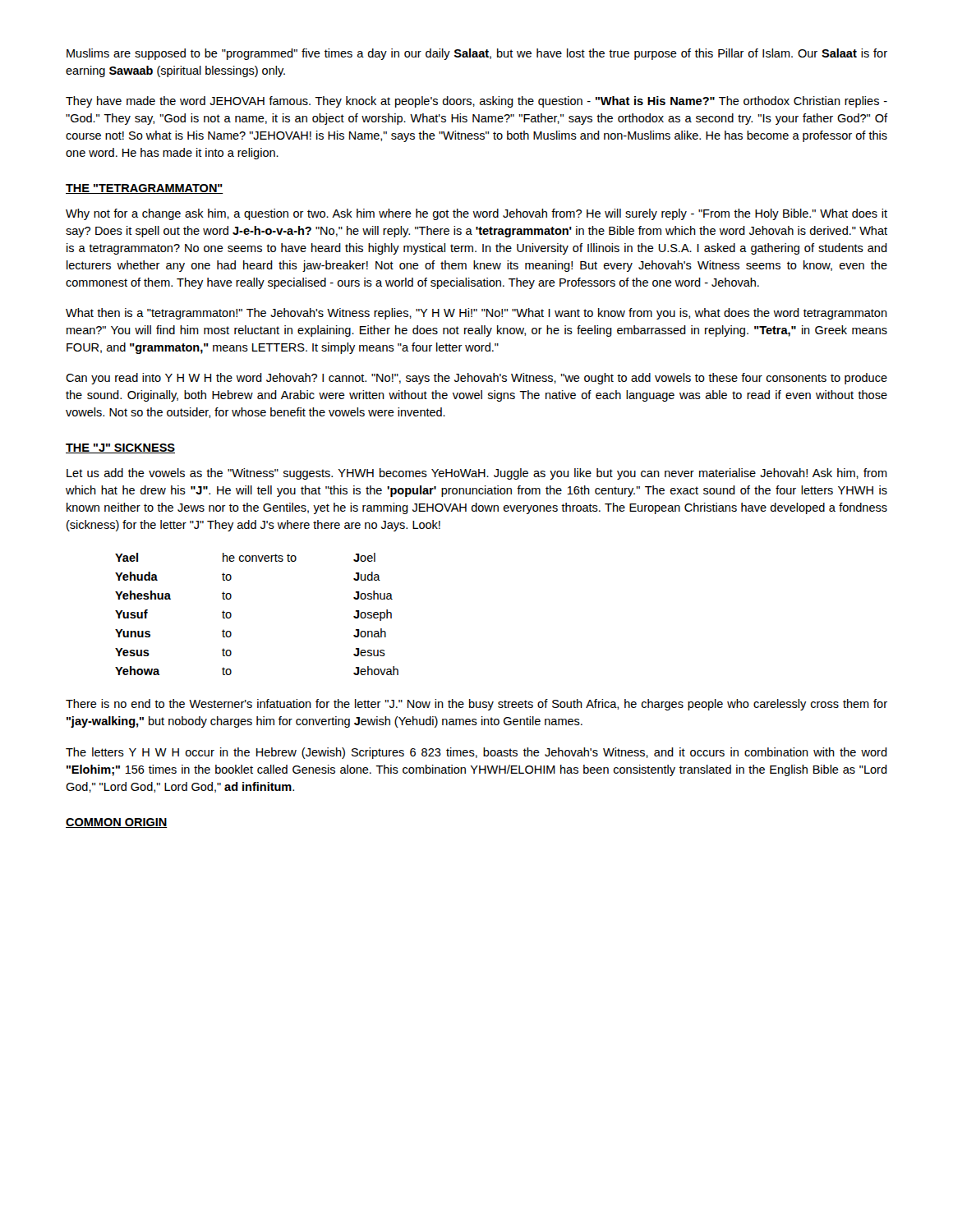Find the section header that says "COMMON ORIGIN"

(116, 822)
